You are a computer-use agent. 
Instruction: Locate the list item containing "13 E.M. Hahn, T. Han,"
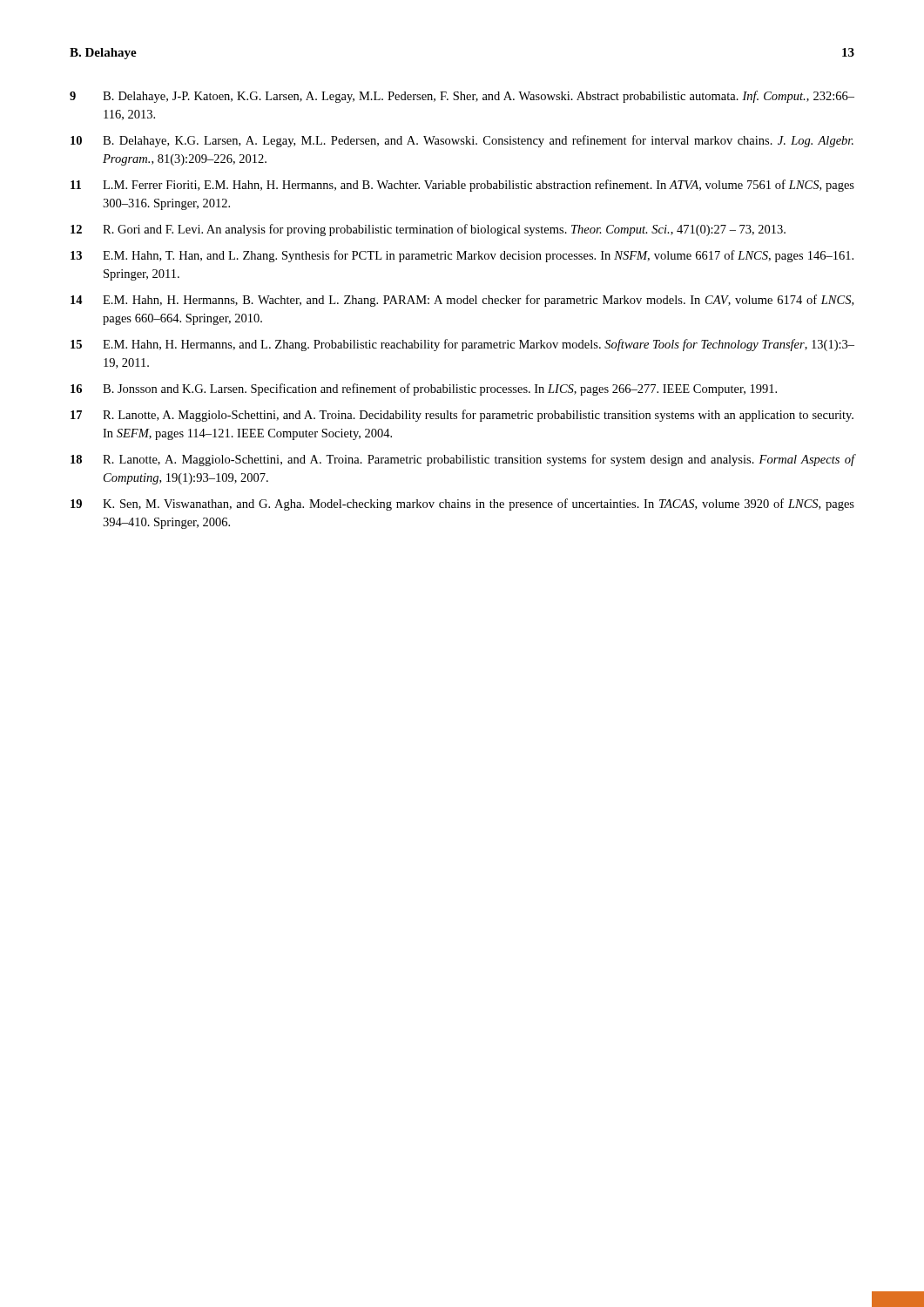pos(462,265)
